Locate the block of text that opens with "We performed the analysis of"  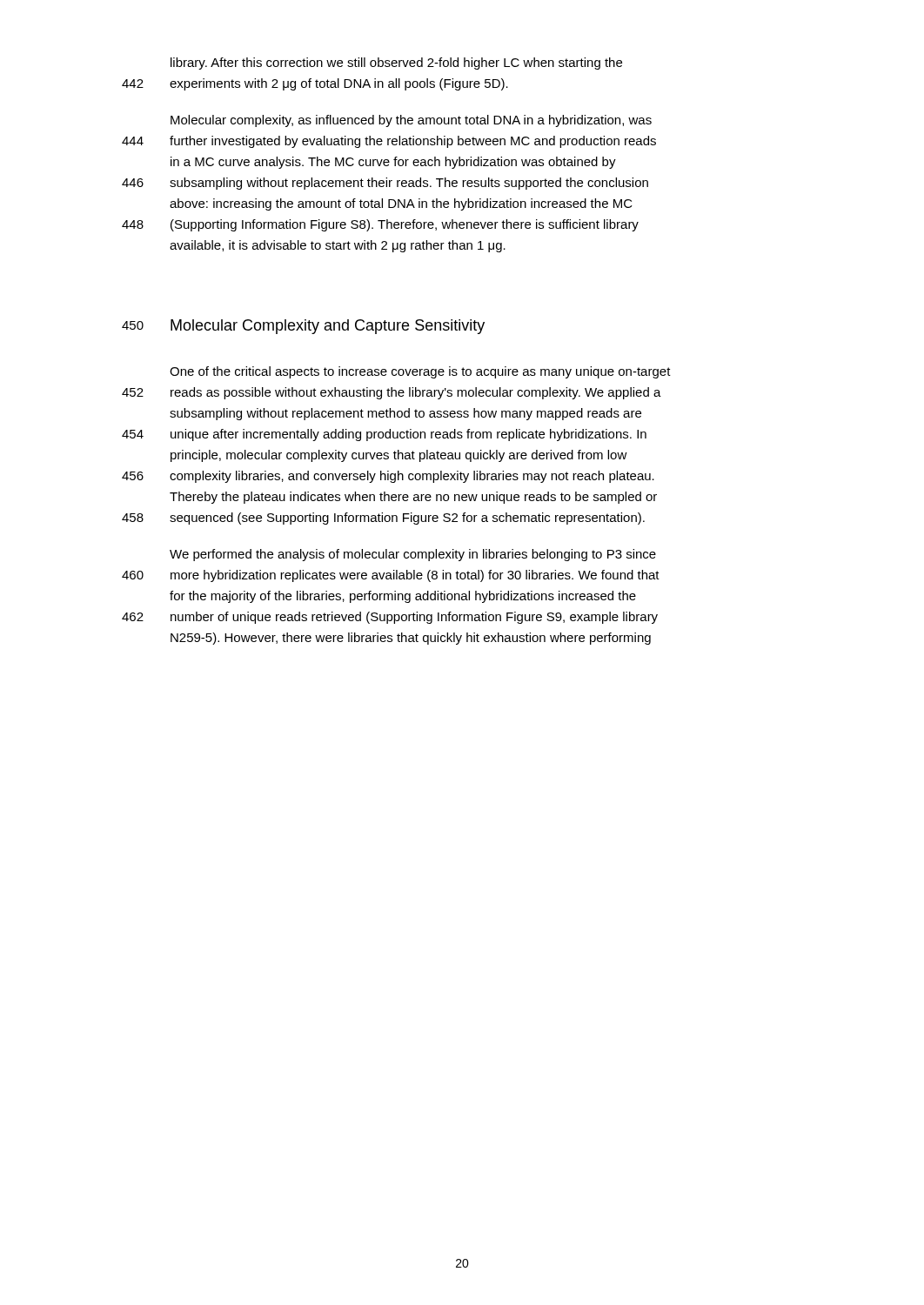[x=488, y=596]
